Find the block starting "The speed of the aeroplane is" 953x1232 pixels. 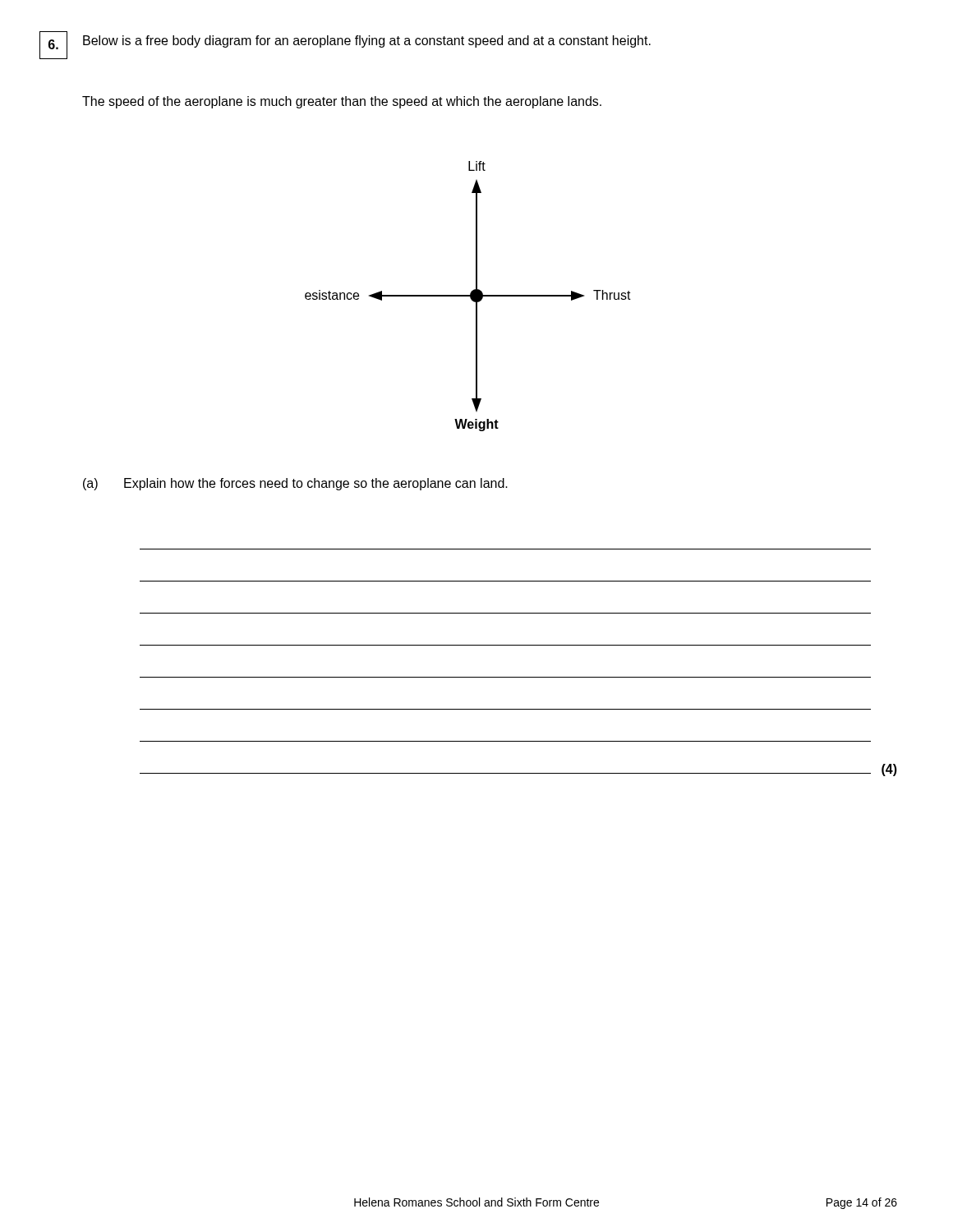342,101
